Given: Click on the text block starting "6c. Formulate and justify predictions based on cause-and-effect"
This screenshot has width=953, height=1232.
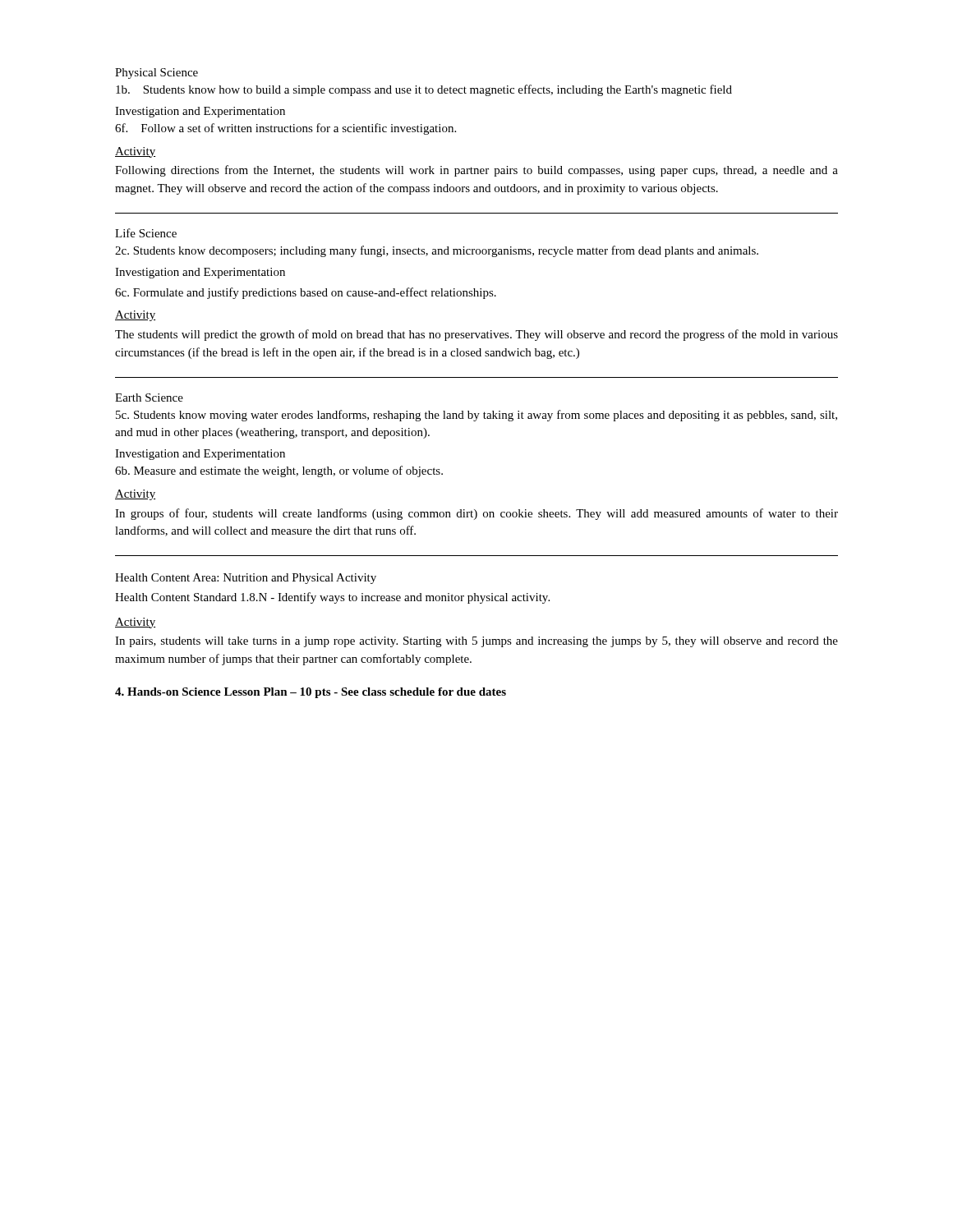Looking at the screenshot, I should (x=476, y=293).
